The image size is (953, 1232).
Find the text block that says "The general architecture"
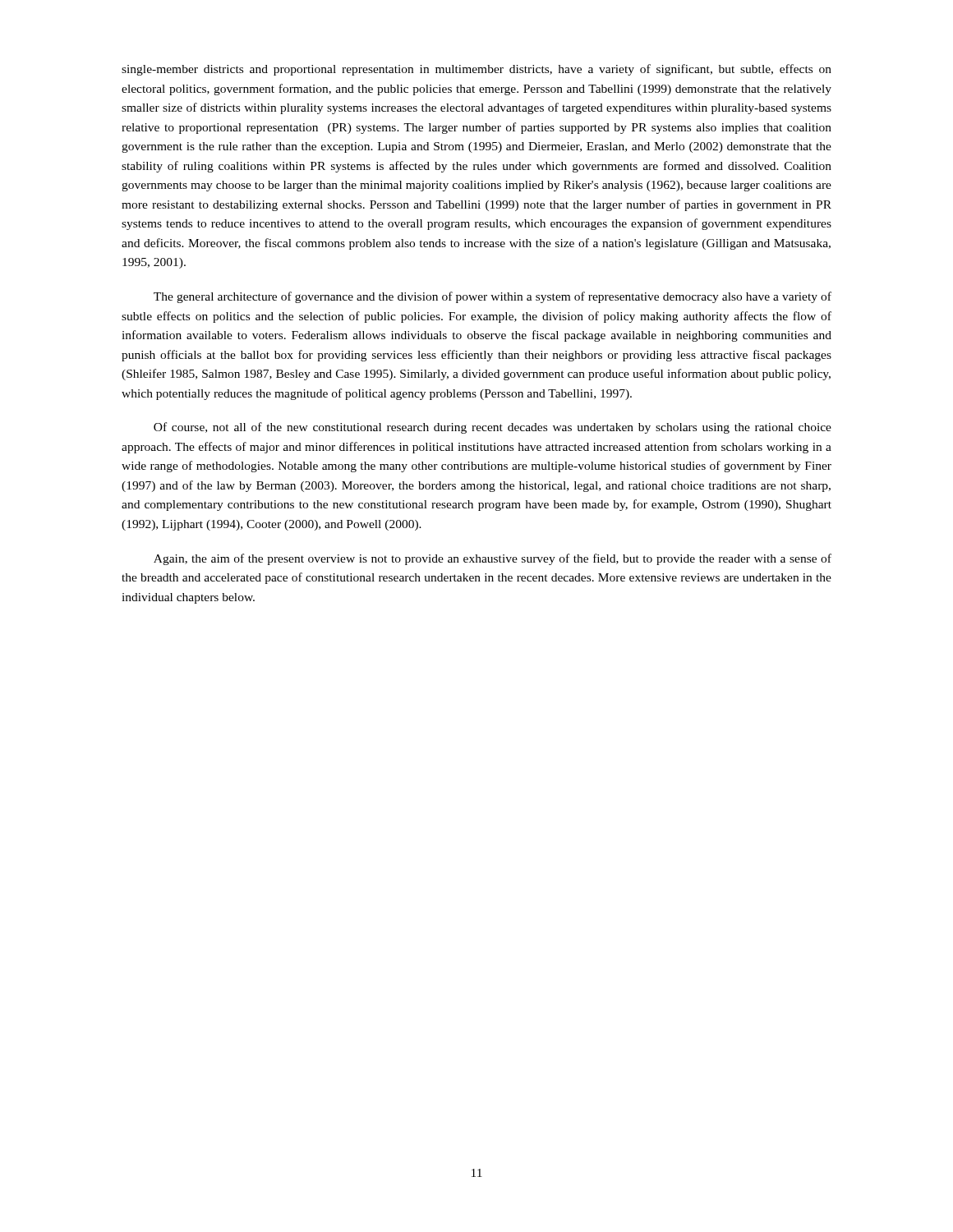pos(476,345)
